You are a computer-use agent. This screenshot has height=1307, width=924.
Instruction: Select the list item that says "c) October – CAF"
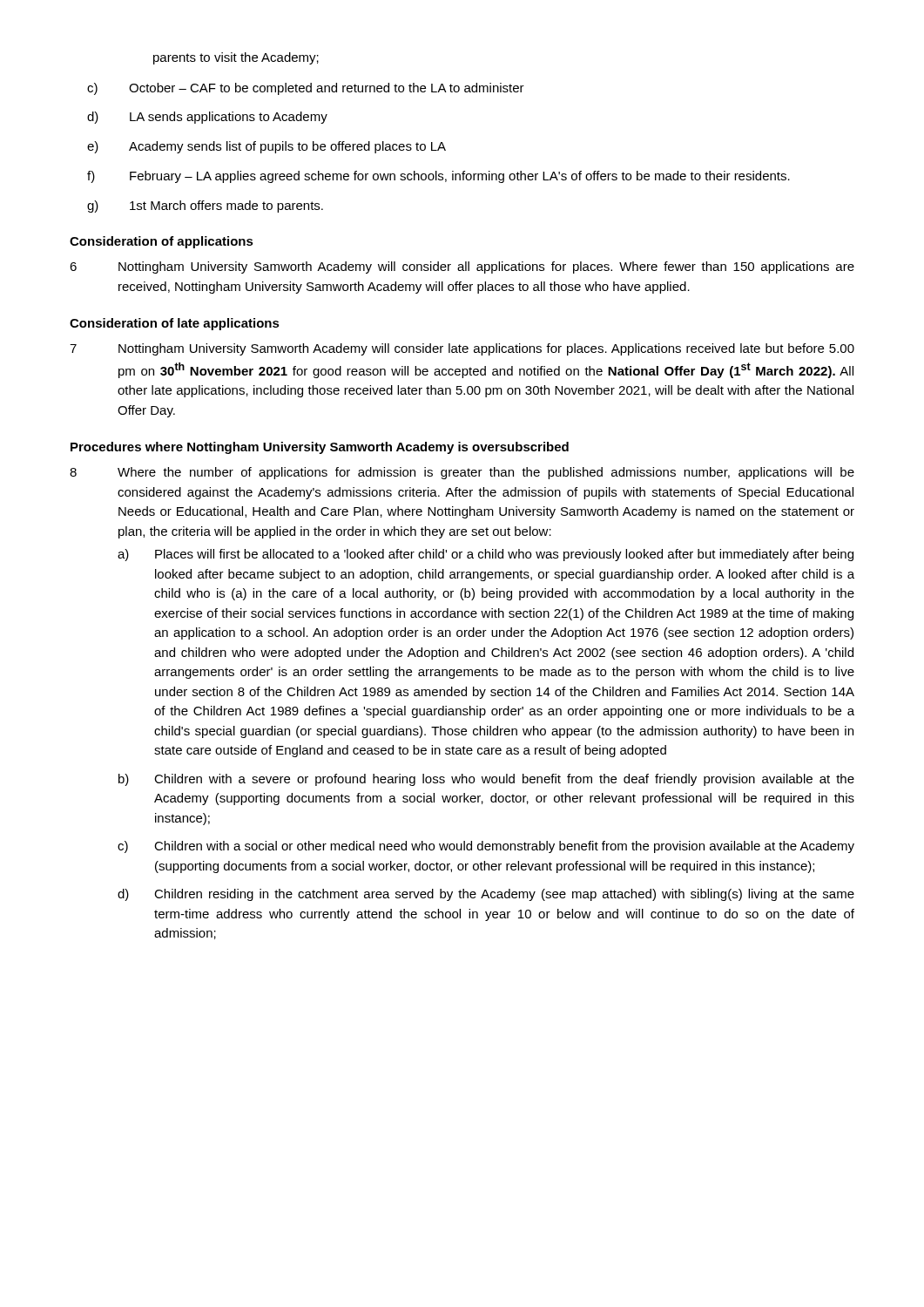462,88
